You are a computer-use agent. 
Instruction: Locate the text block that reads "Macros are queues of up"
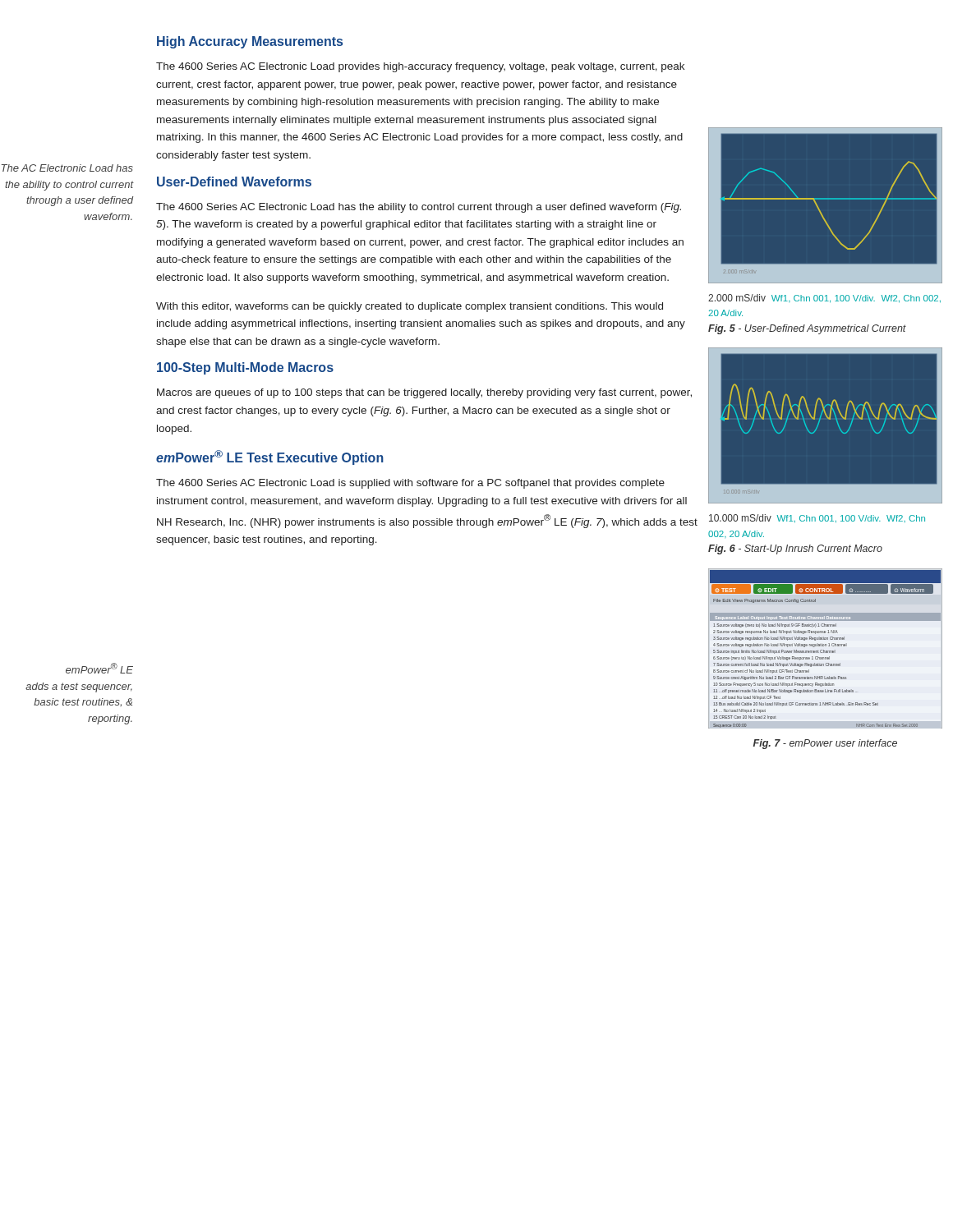(424, 410)
